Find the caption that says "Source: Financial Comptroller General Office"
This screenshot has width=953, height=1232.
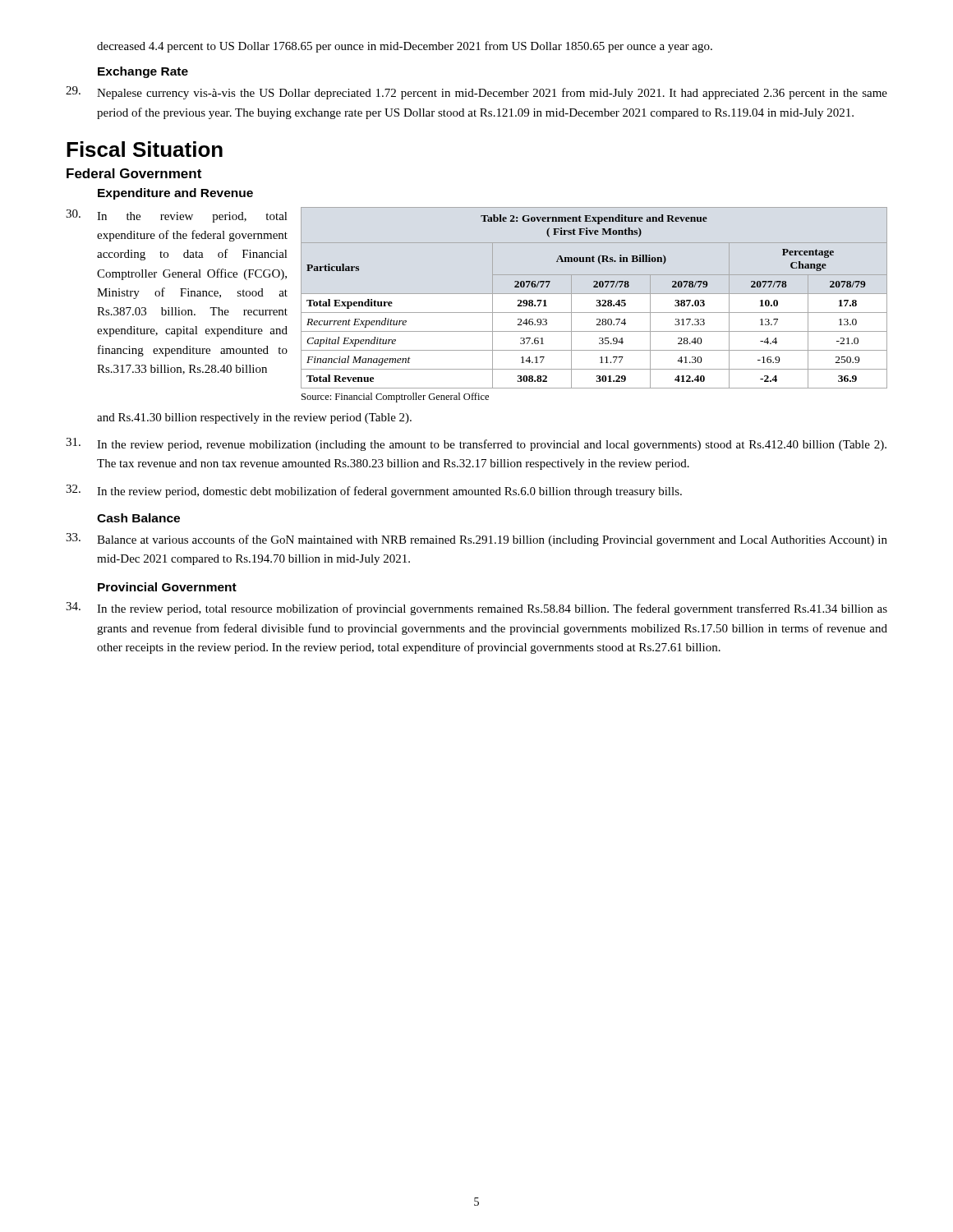395,397
